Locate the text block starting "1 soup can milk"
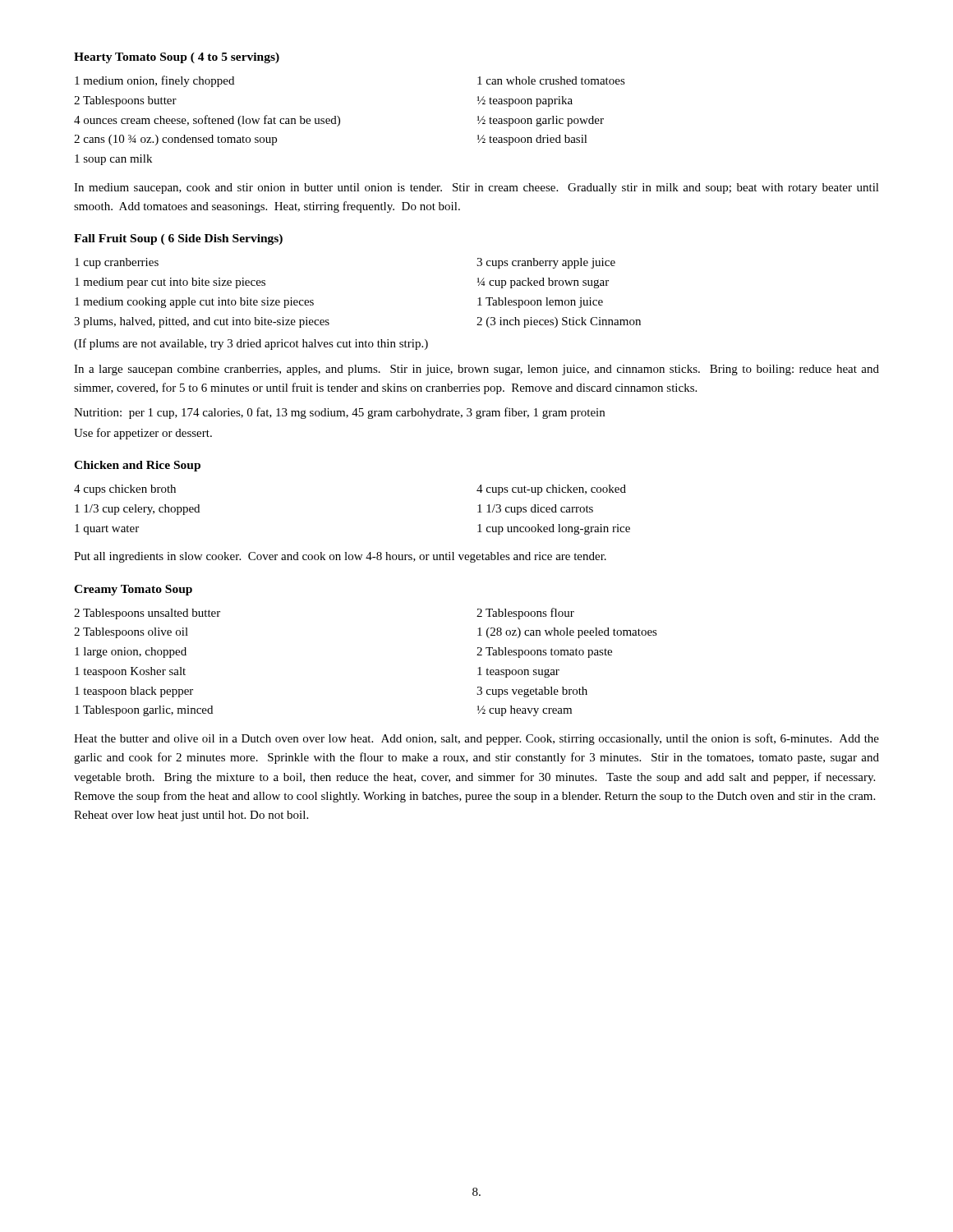953x1232 pixels. (113, 158)
